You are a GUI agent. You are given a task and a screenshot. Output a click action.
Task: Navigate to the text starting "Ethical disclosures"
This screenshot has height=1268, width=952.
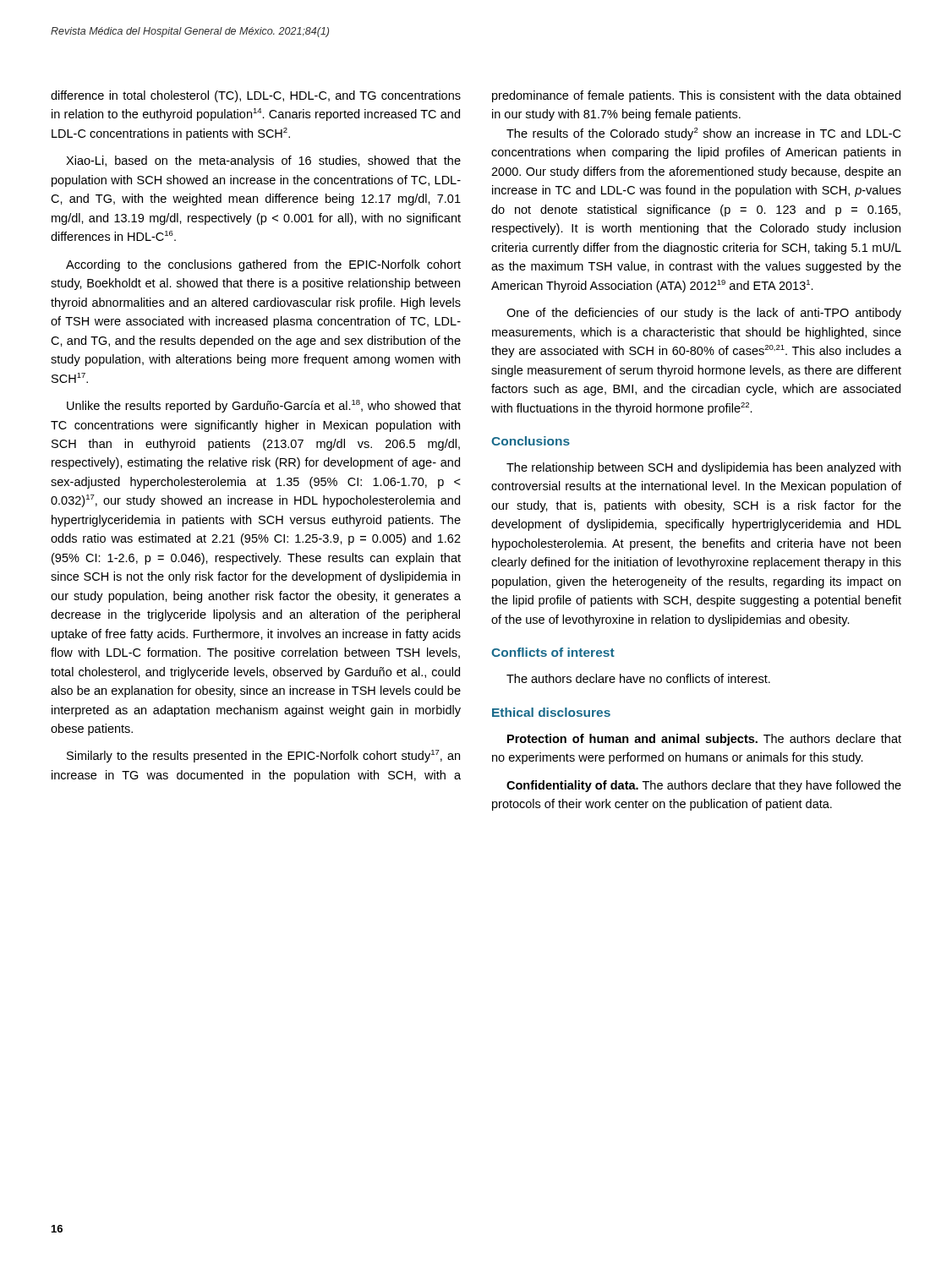click(551, 712)
